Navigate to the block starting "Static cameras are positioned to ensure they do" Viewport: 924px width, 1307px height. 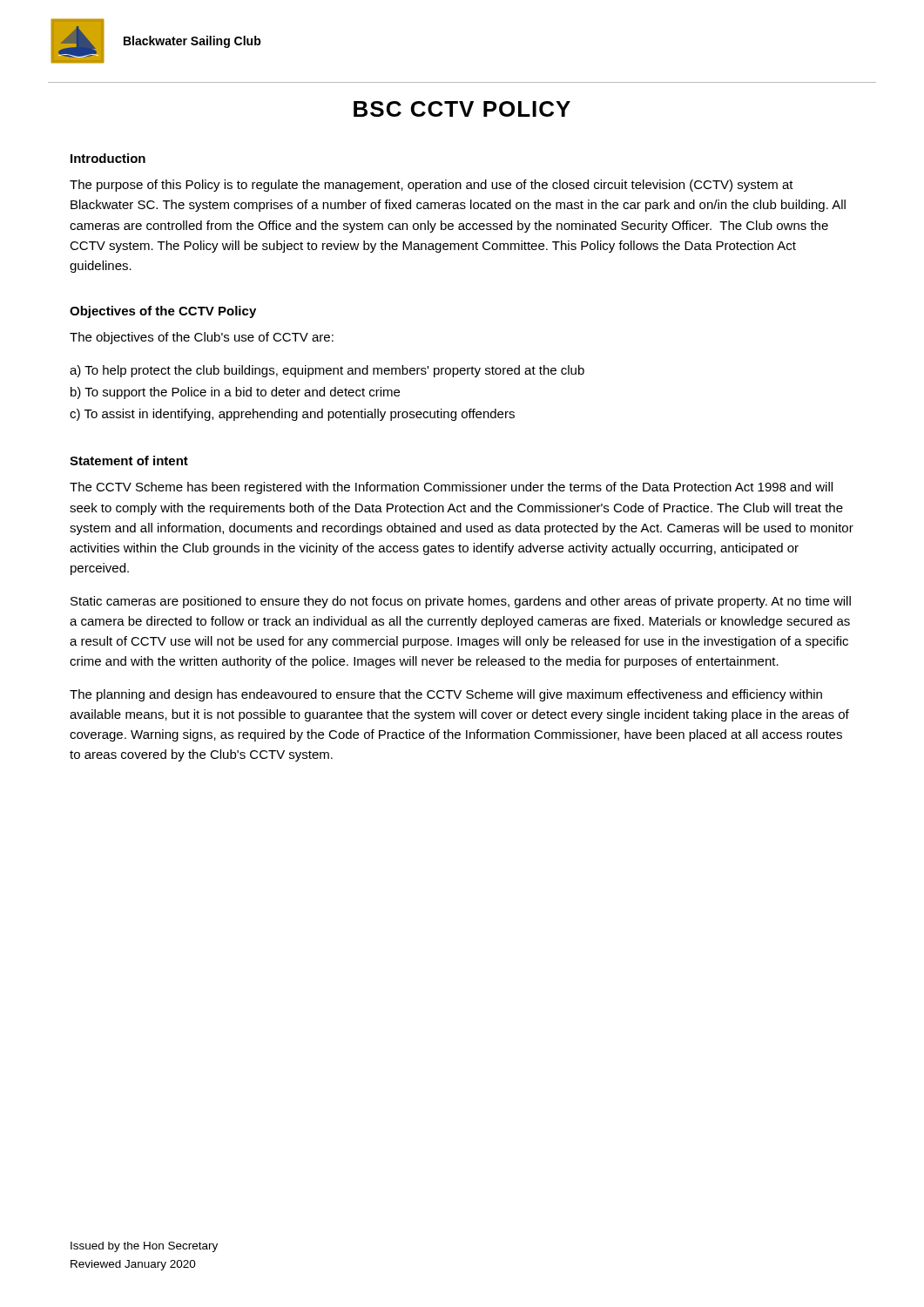[x=461, y=631]
